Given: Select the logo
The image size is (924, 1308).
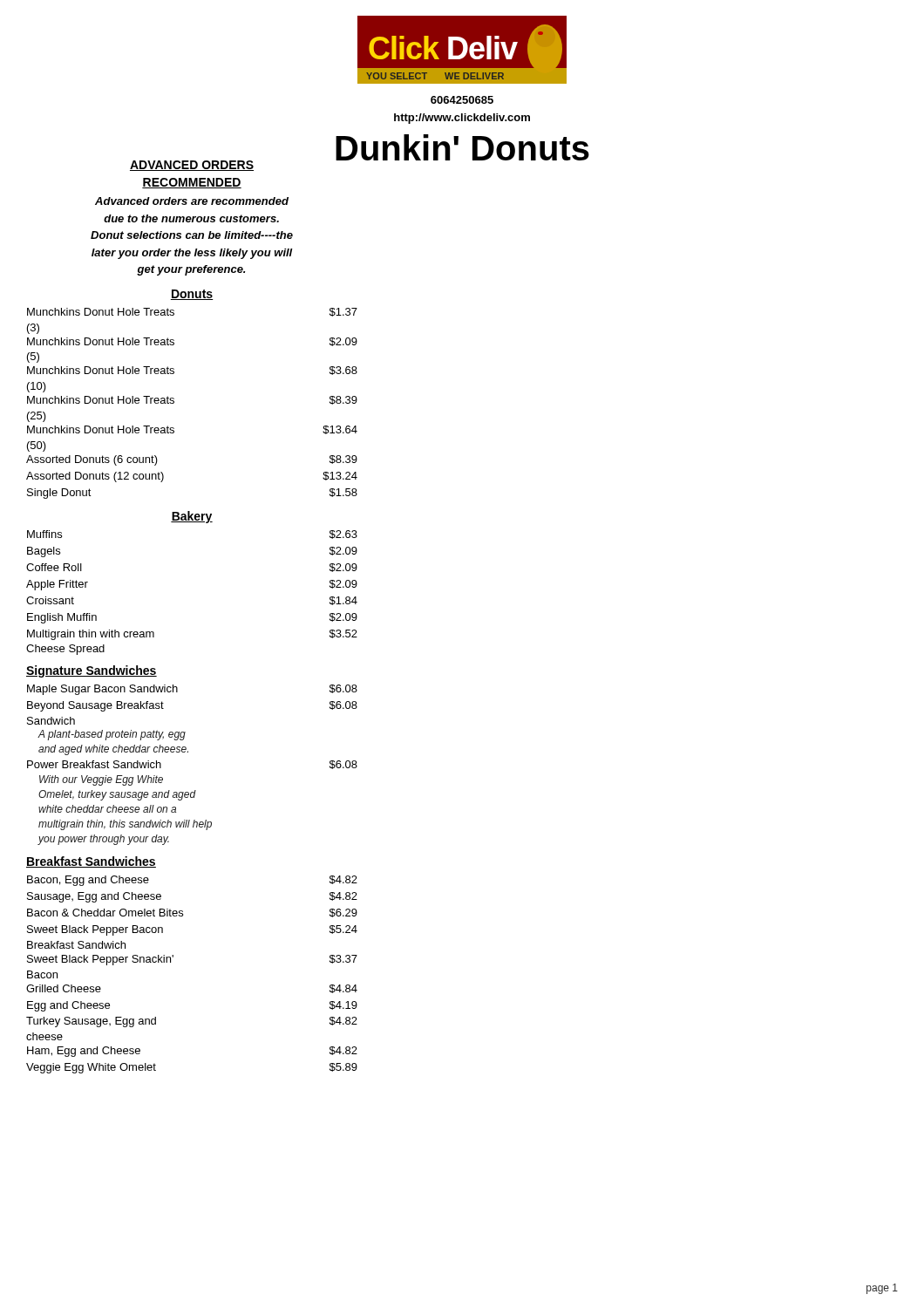Looking at the screenshot, I should pos(462,43).
